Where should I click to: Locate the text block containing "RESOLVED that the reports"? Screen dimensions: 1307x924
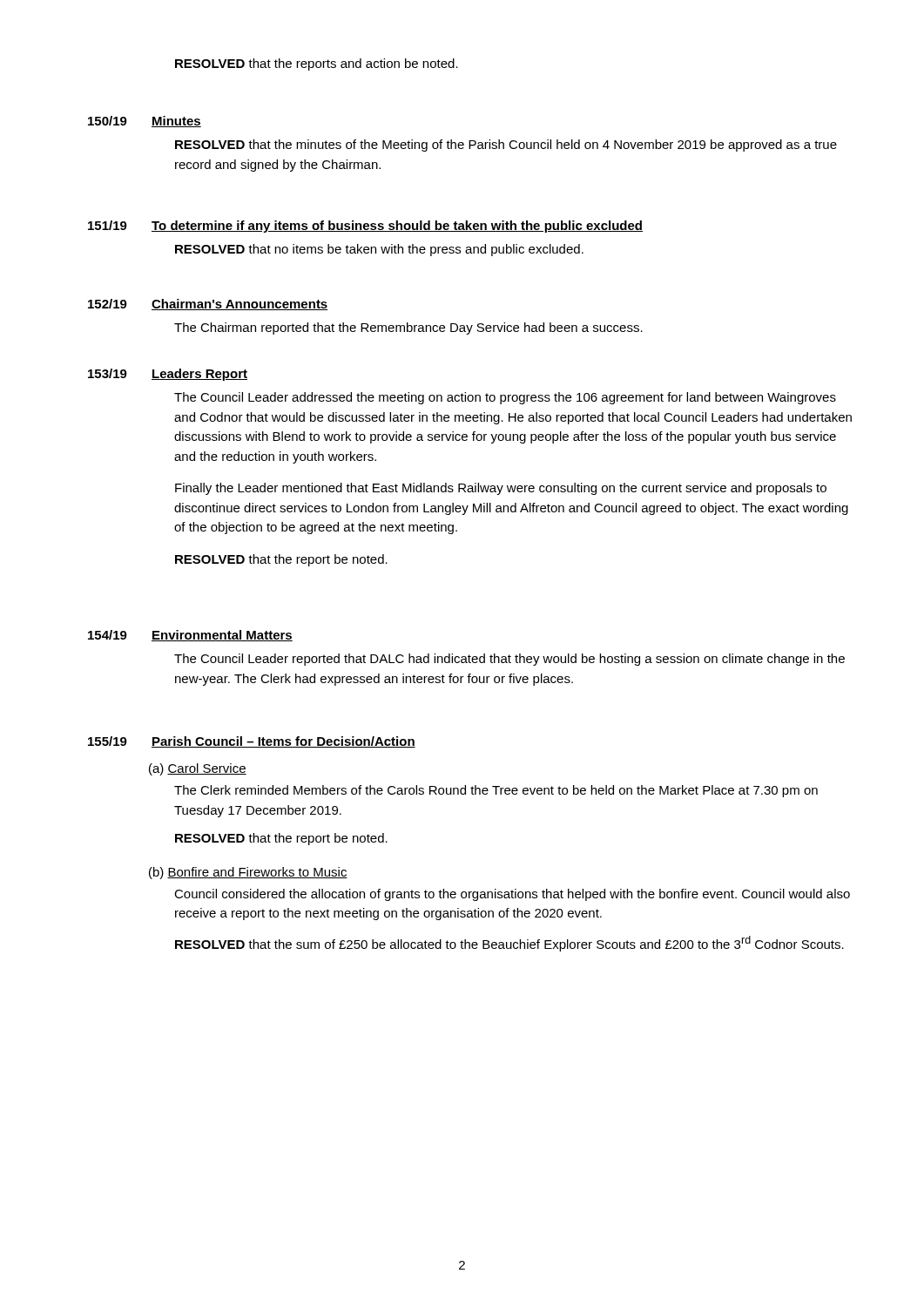pyautogui.click(x=316, y=63)
